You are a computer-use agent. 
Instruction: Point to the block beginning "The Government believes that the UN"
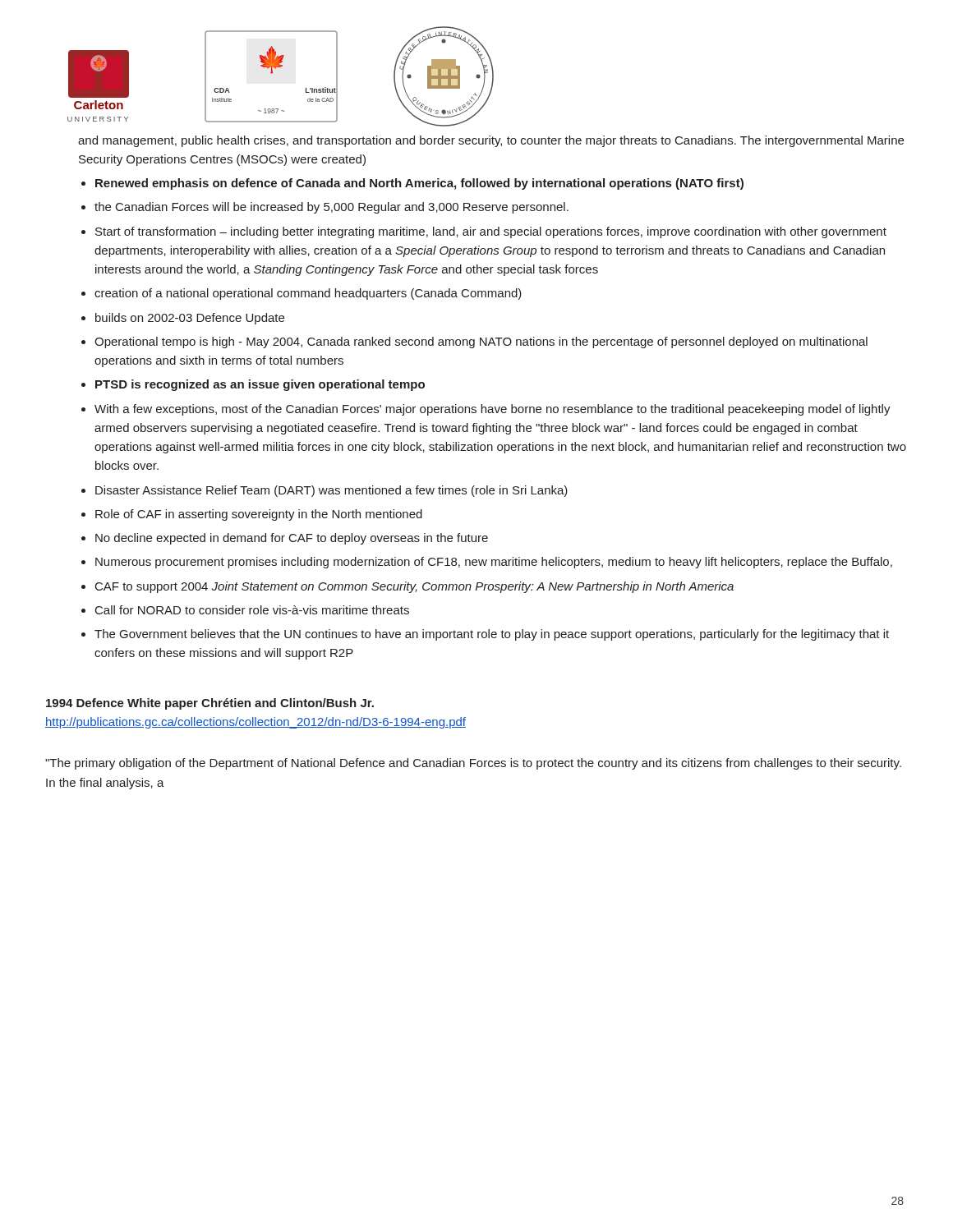click(x=492, y=643)
